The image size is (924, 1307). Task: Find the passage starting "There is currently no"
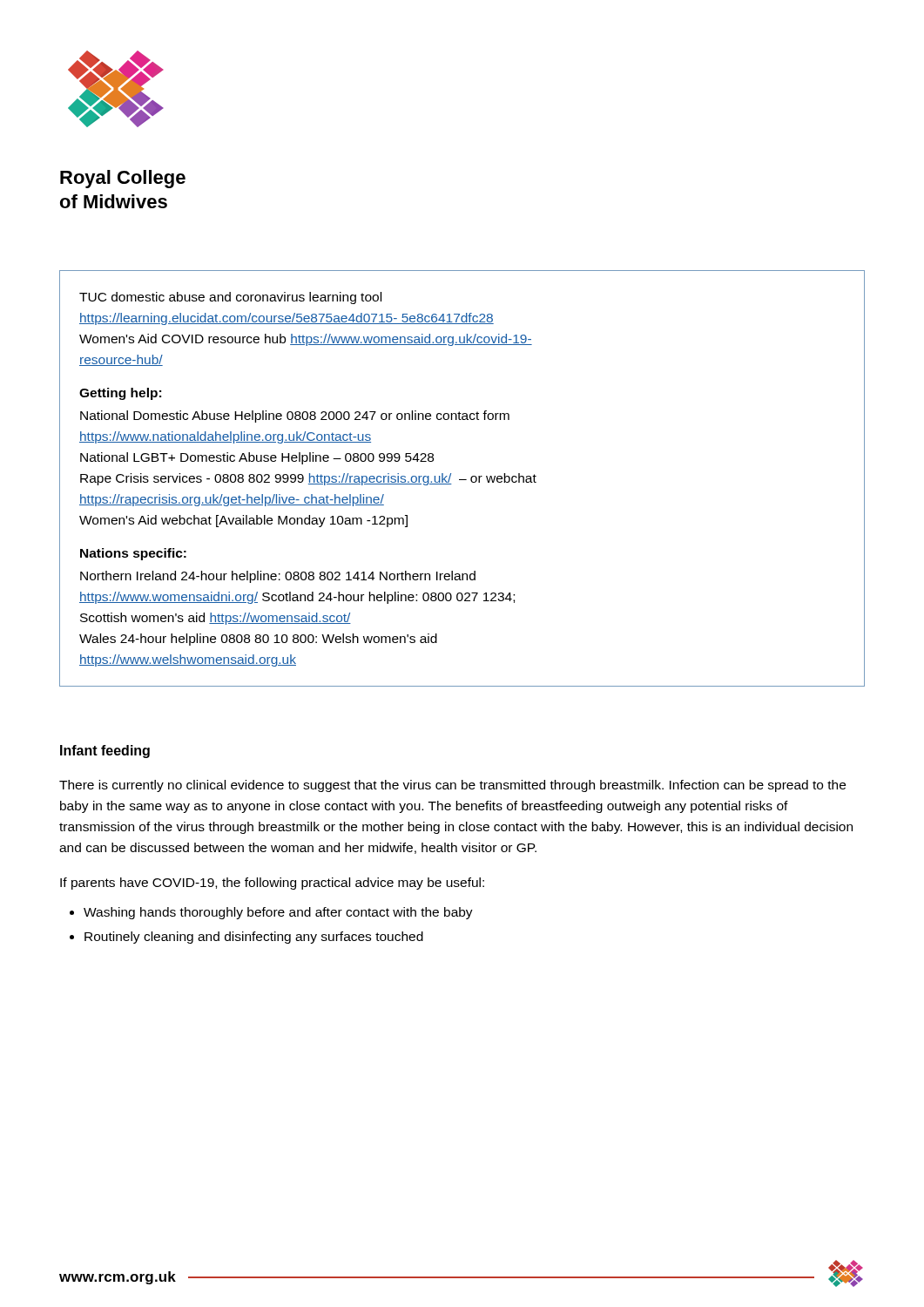(x=456, y=816)
